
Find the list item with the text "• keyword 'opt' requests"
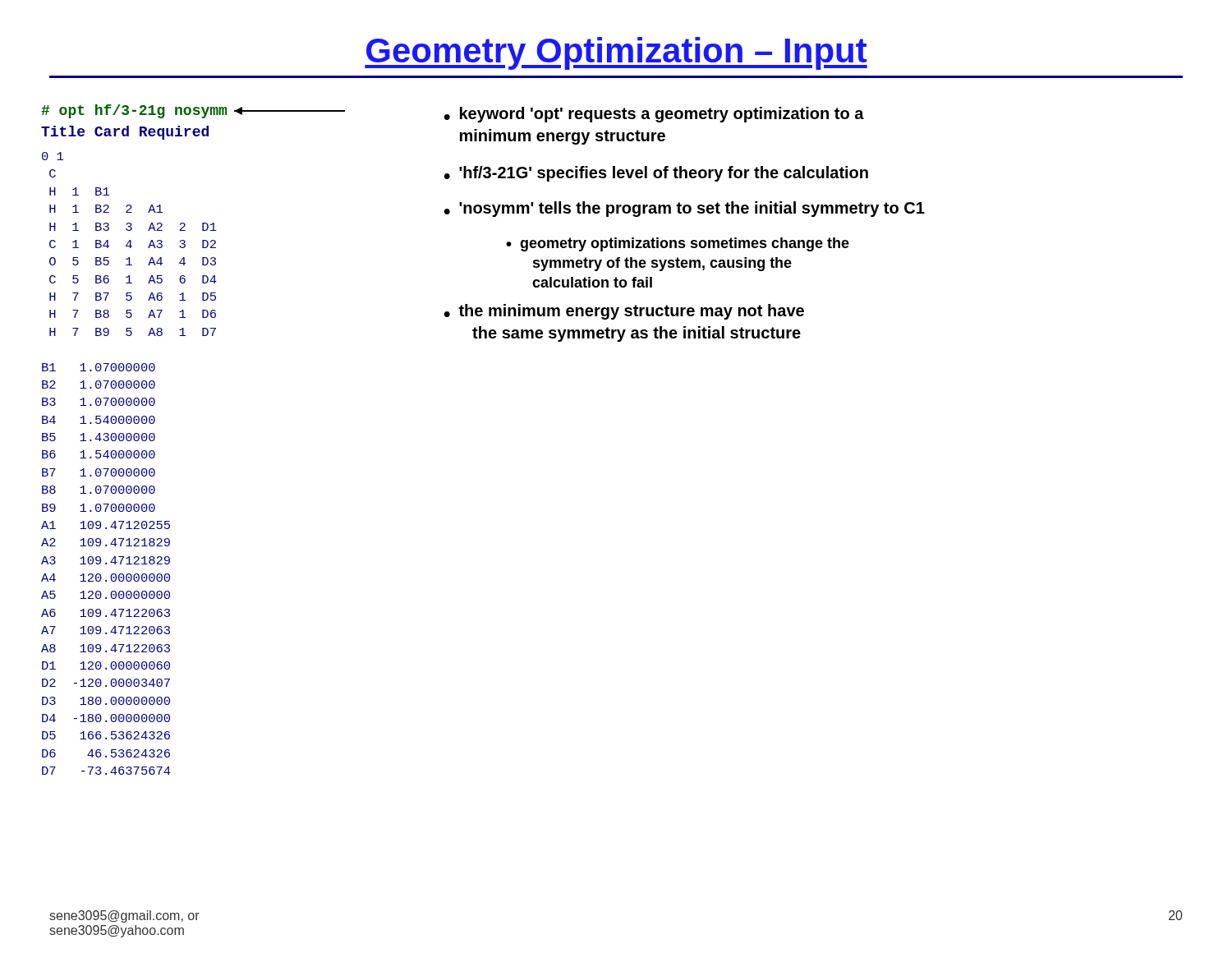tap(654, 125)
